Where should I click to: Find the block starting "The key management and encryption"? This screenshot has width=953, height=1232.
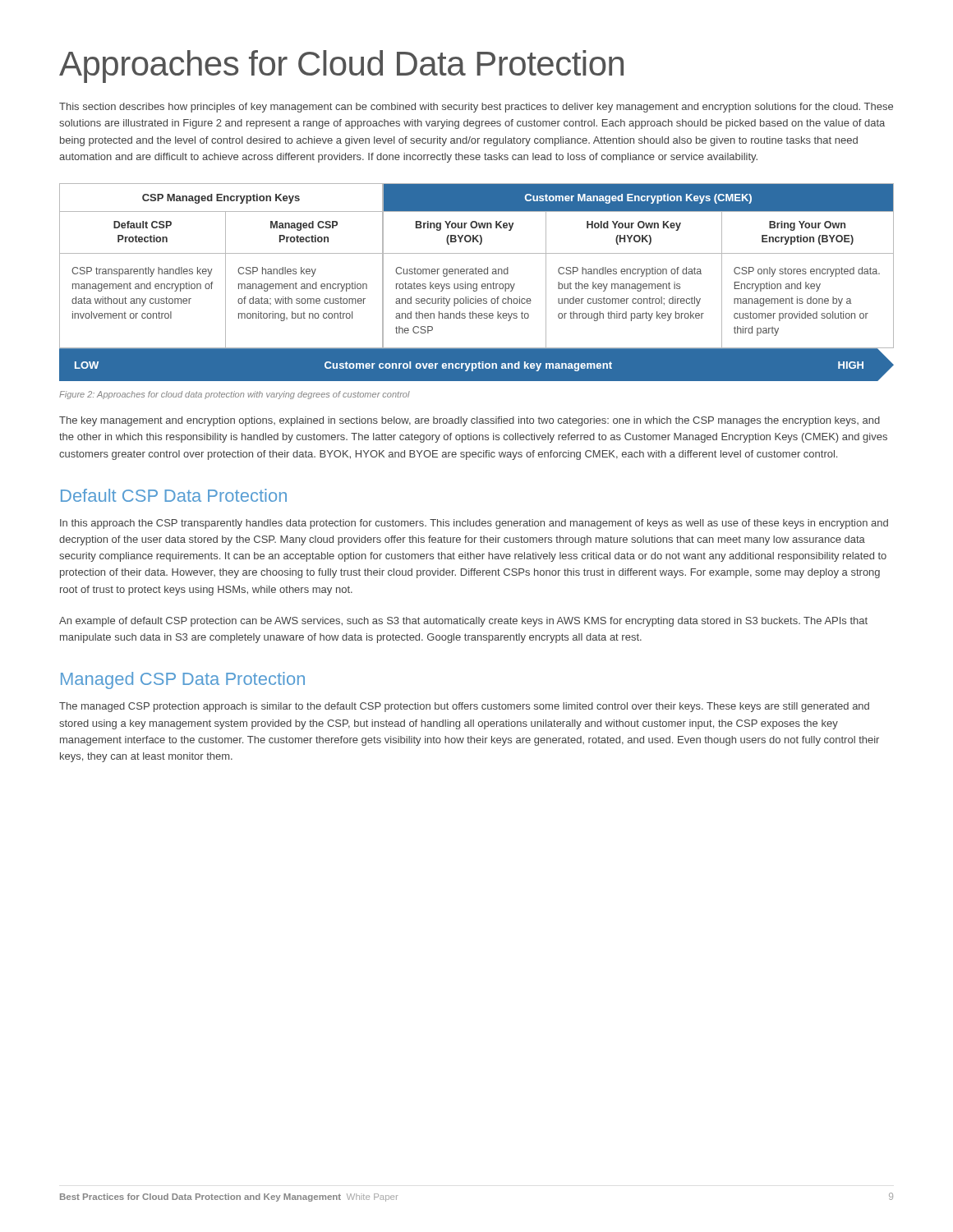(476, 437)
